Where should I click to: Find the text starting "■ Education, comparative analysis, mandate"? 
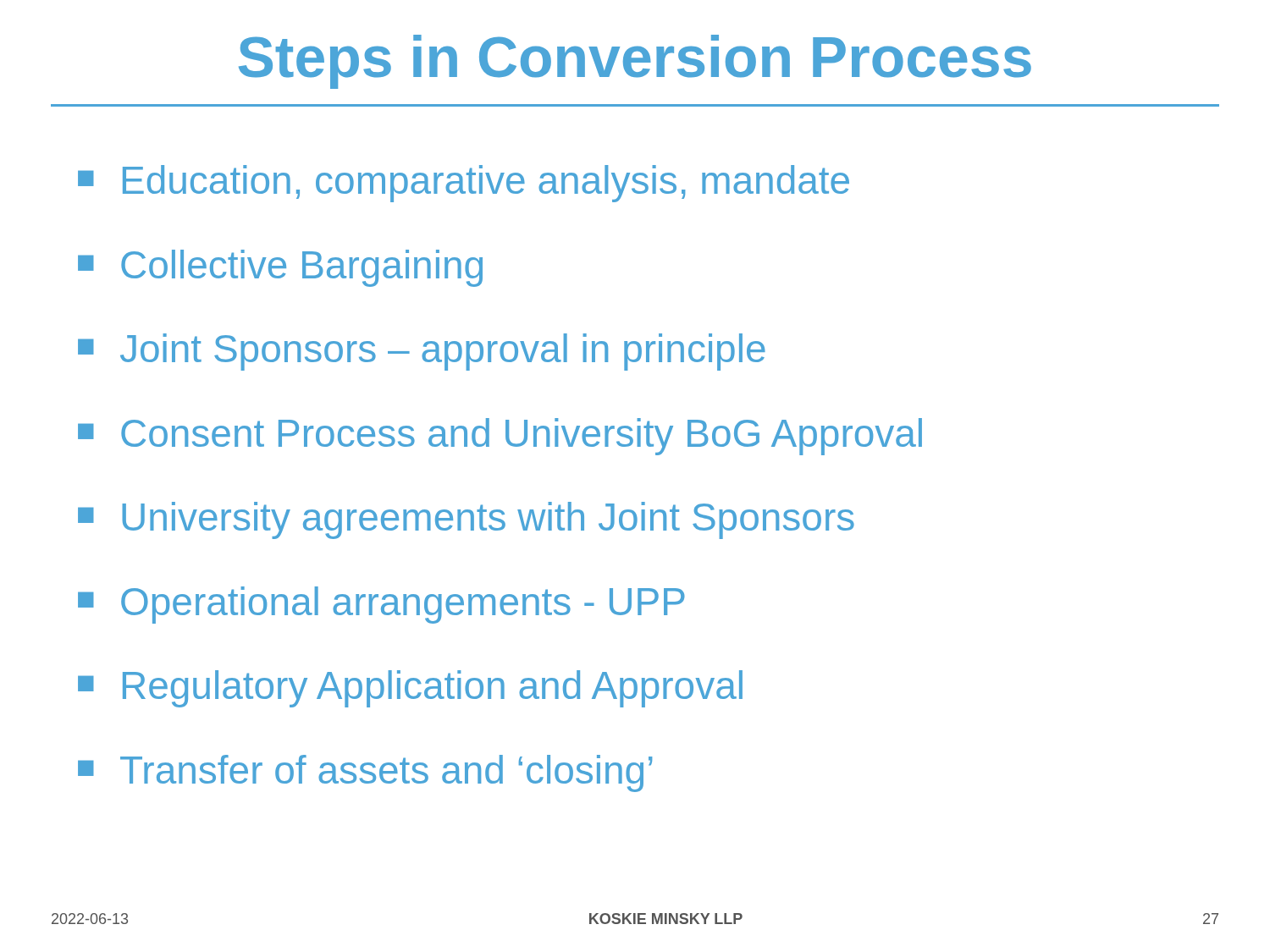[464, 181]
